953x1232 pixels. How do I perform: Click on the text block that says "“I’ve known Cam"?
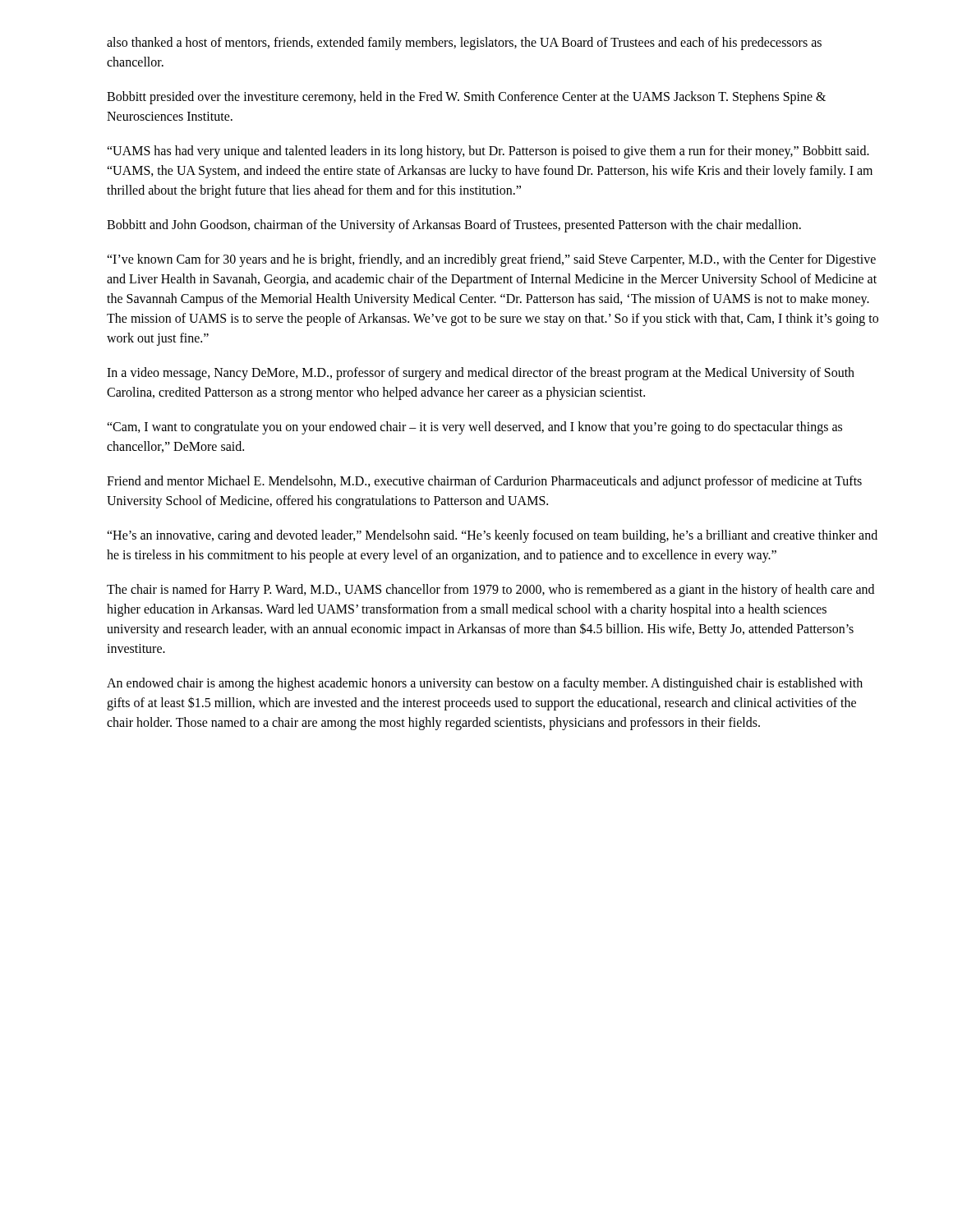coord(493,299)
